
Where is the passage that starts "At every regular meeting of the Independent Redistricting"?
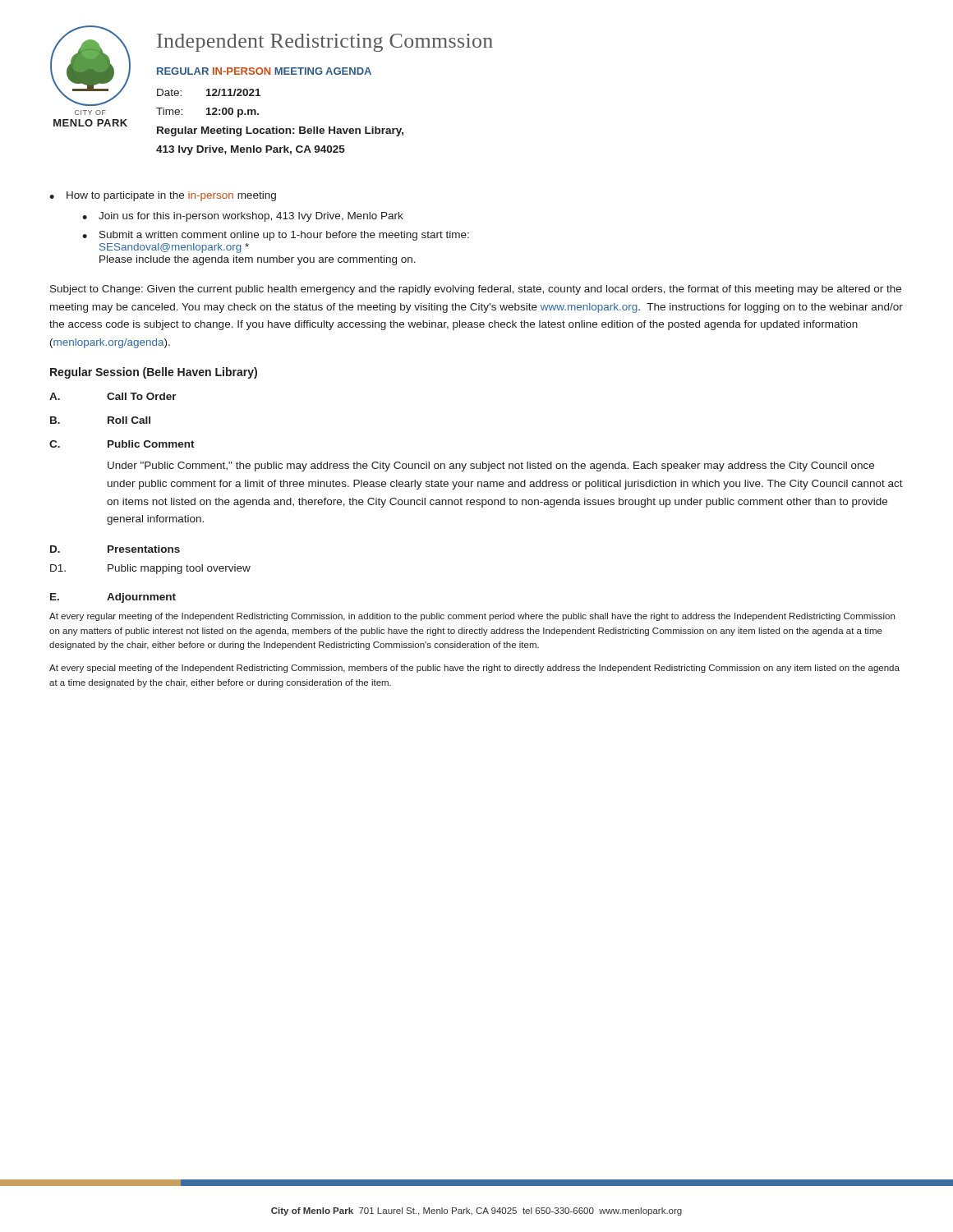tap(472, 630)
